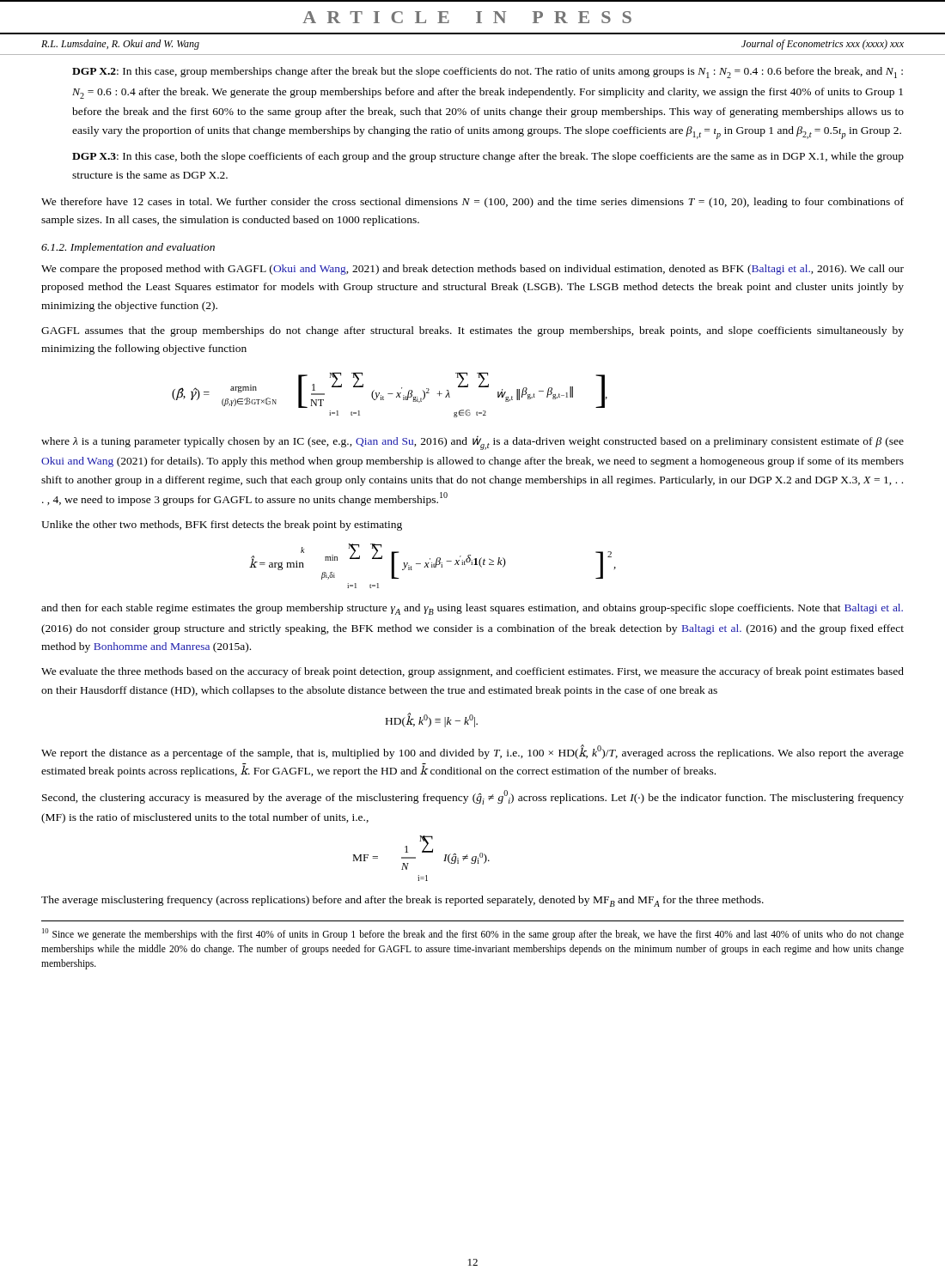Navigate to the text block starting "k̂ = arg"
This screenshot has width=945, height=1288.
[x=472, y=566]
